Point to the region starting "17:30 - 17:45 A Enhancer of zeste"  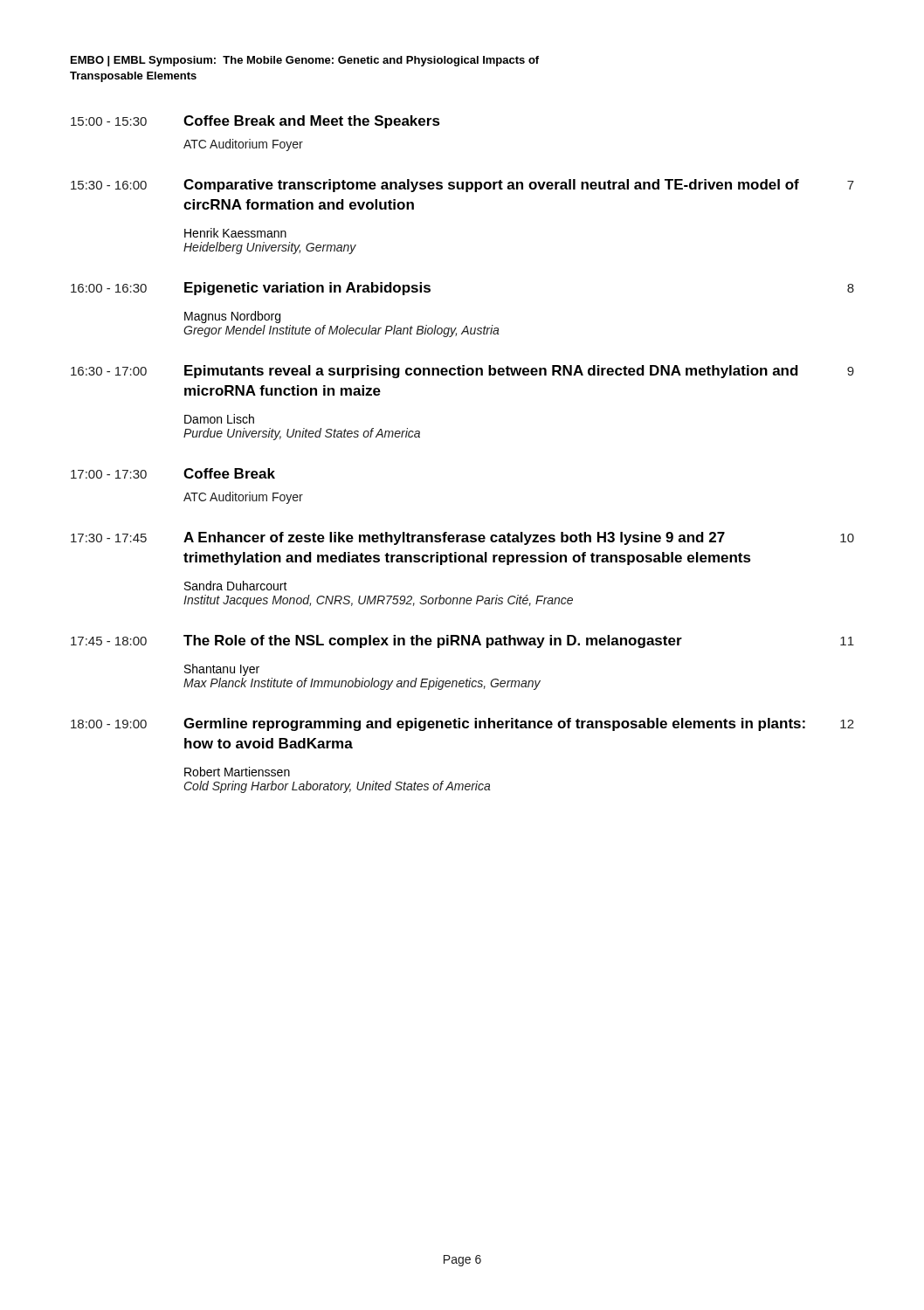click(462, 568)
